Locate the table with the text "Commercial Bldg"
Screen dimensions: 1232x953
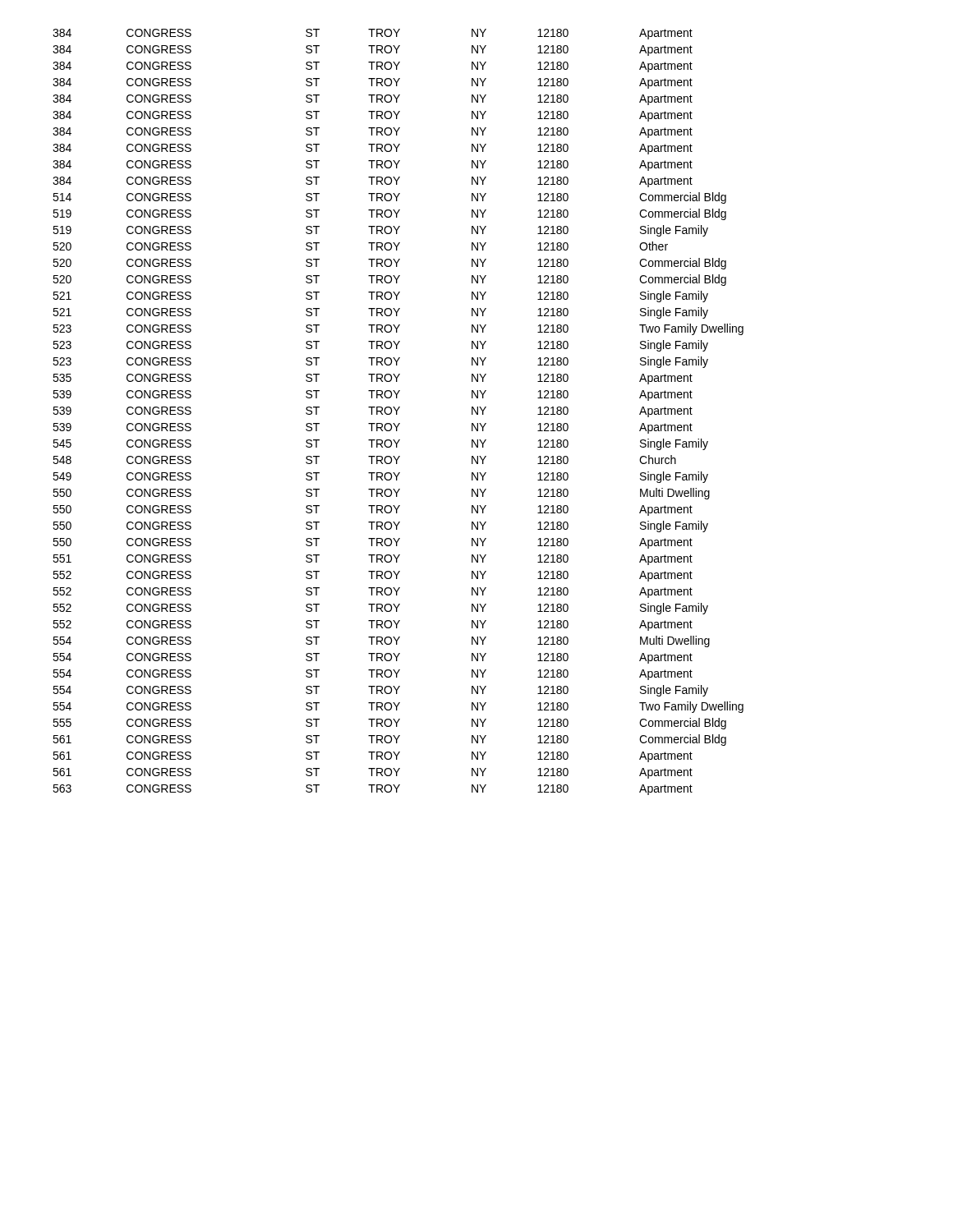tap(476, 411)
